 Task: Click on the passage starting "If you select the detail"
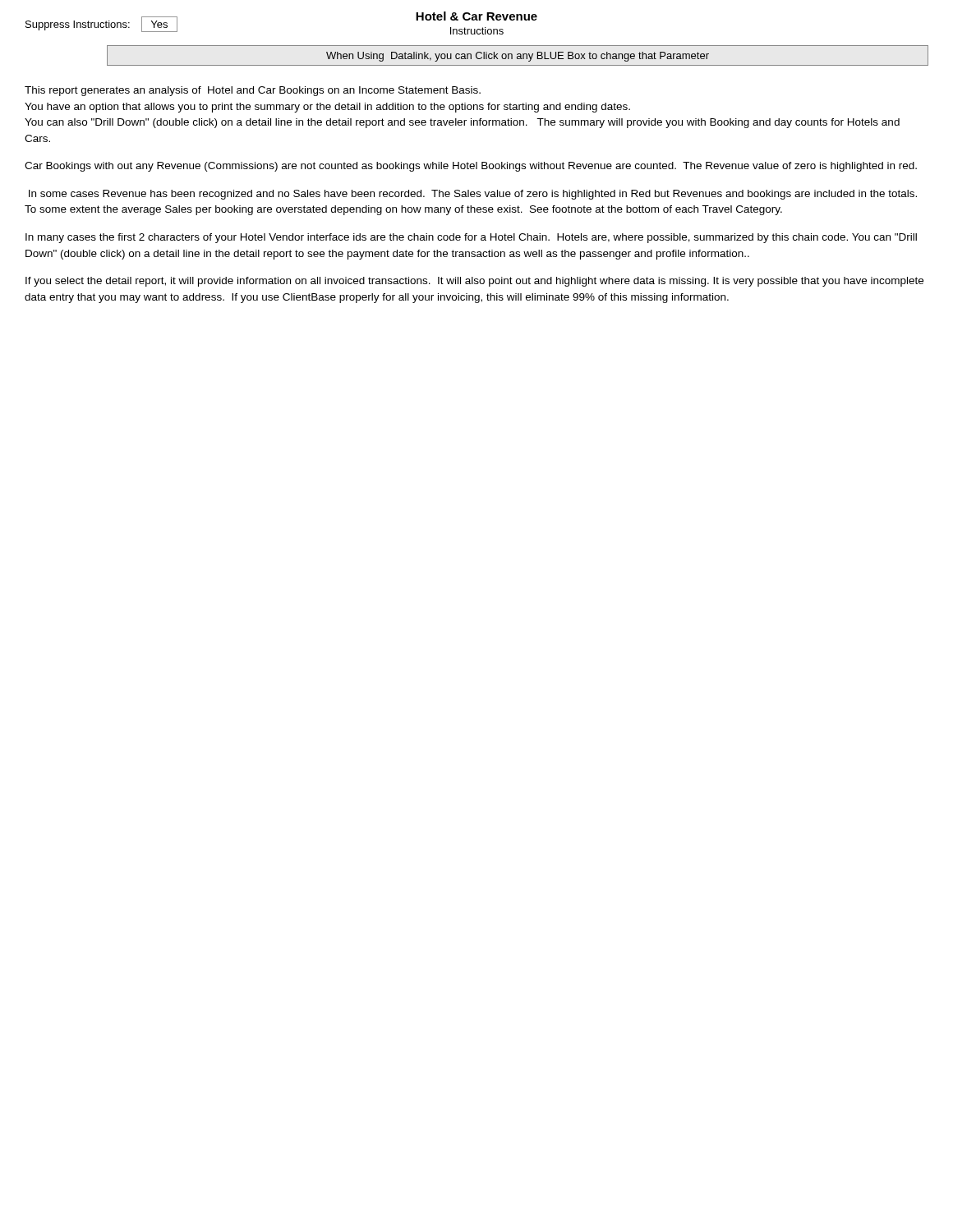(x=474, y=289)
